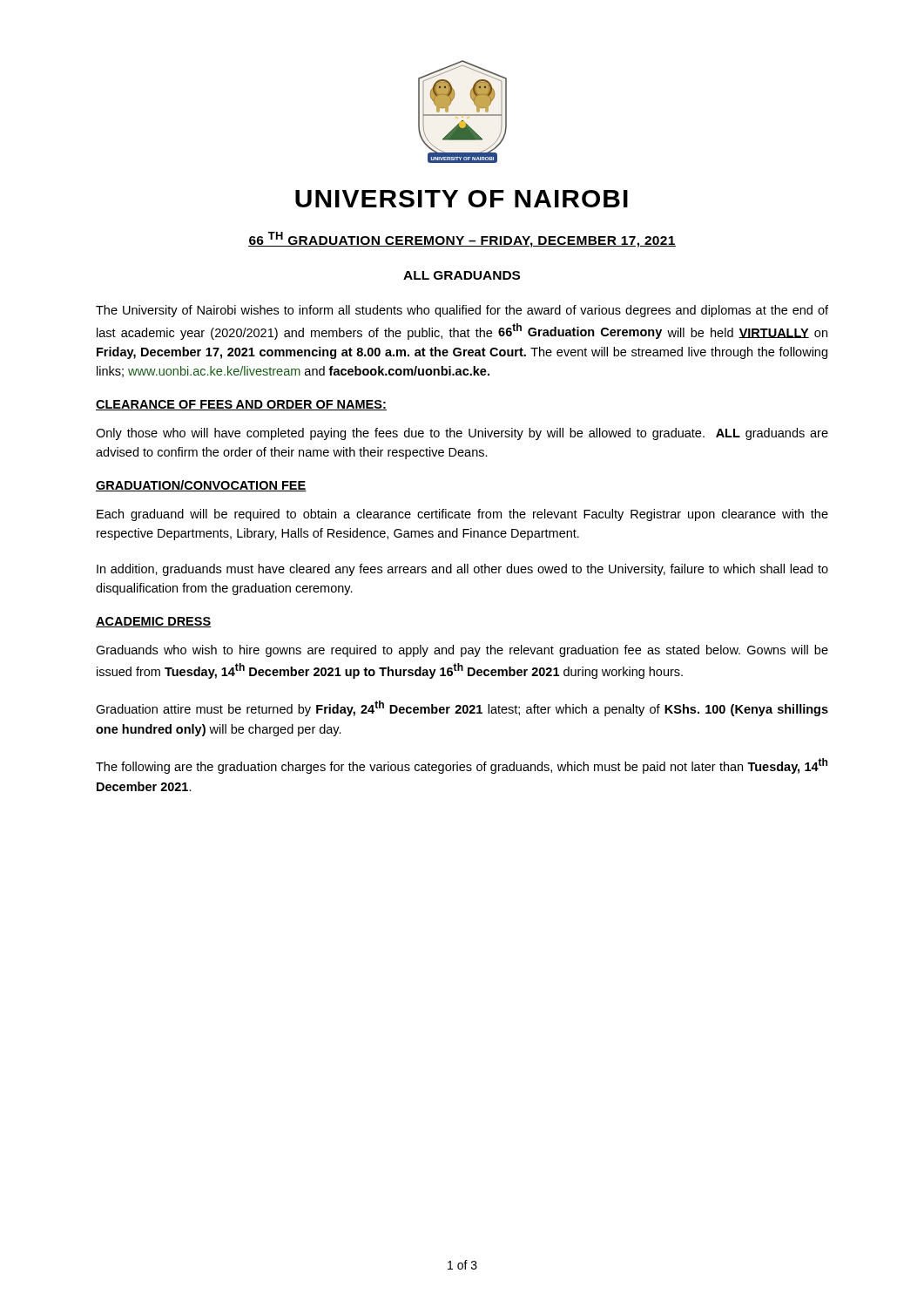Point to the region starting "Graduands who wish to hire"

pos(462,661)
